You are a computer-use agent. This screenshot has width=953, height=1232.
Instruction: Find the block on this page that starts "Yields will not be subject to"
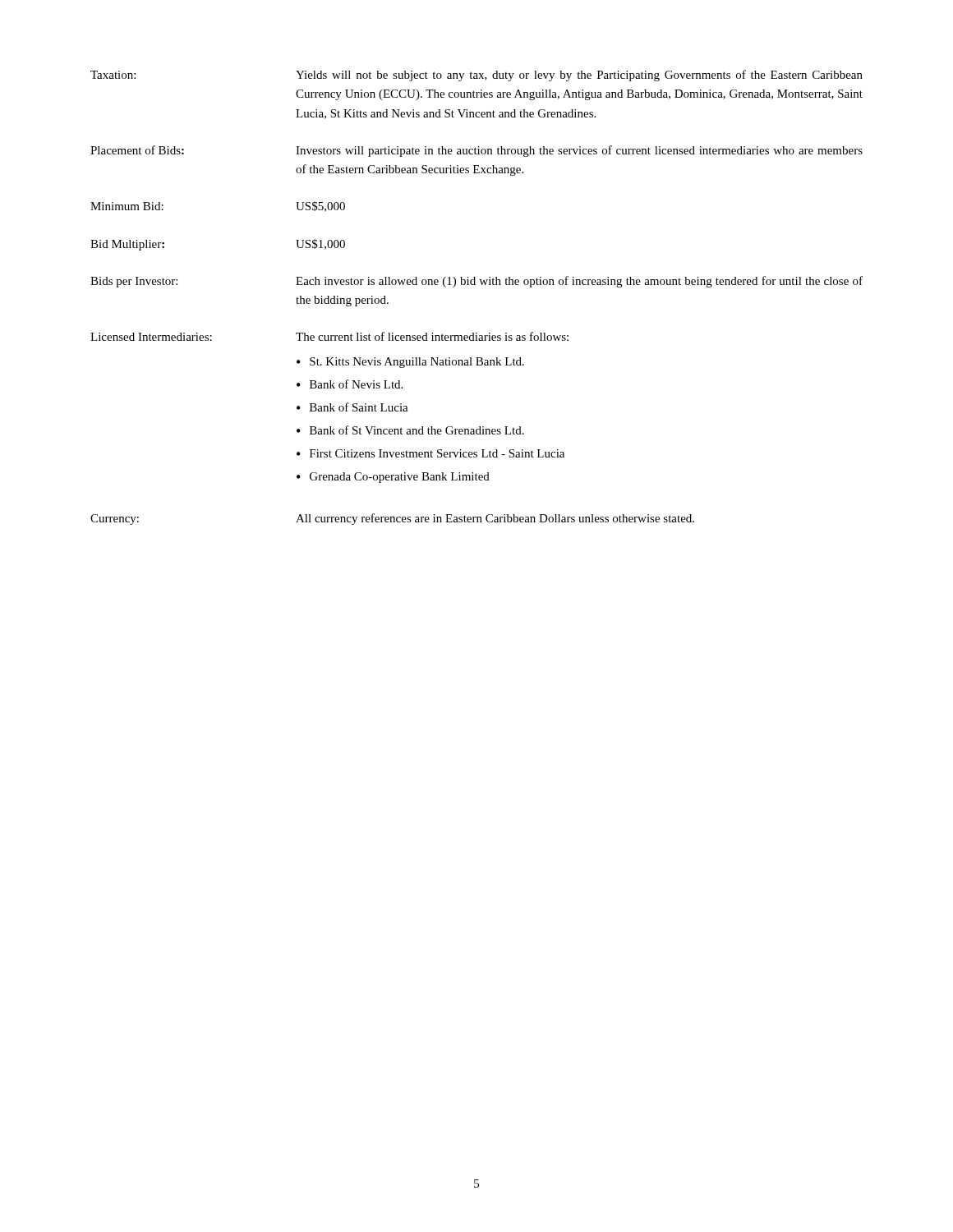[579, 94]
